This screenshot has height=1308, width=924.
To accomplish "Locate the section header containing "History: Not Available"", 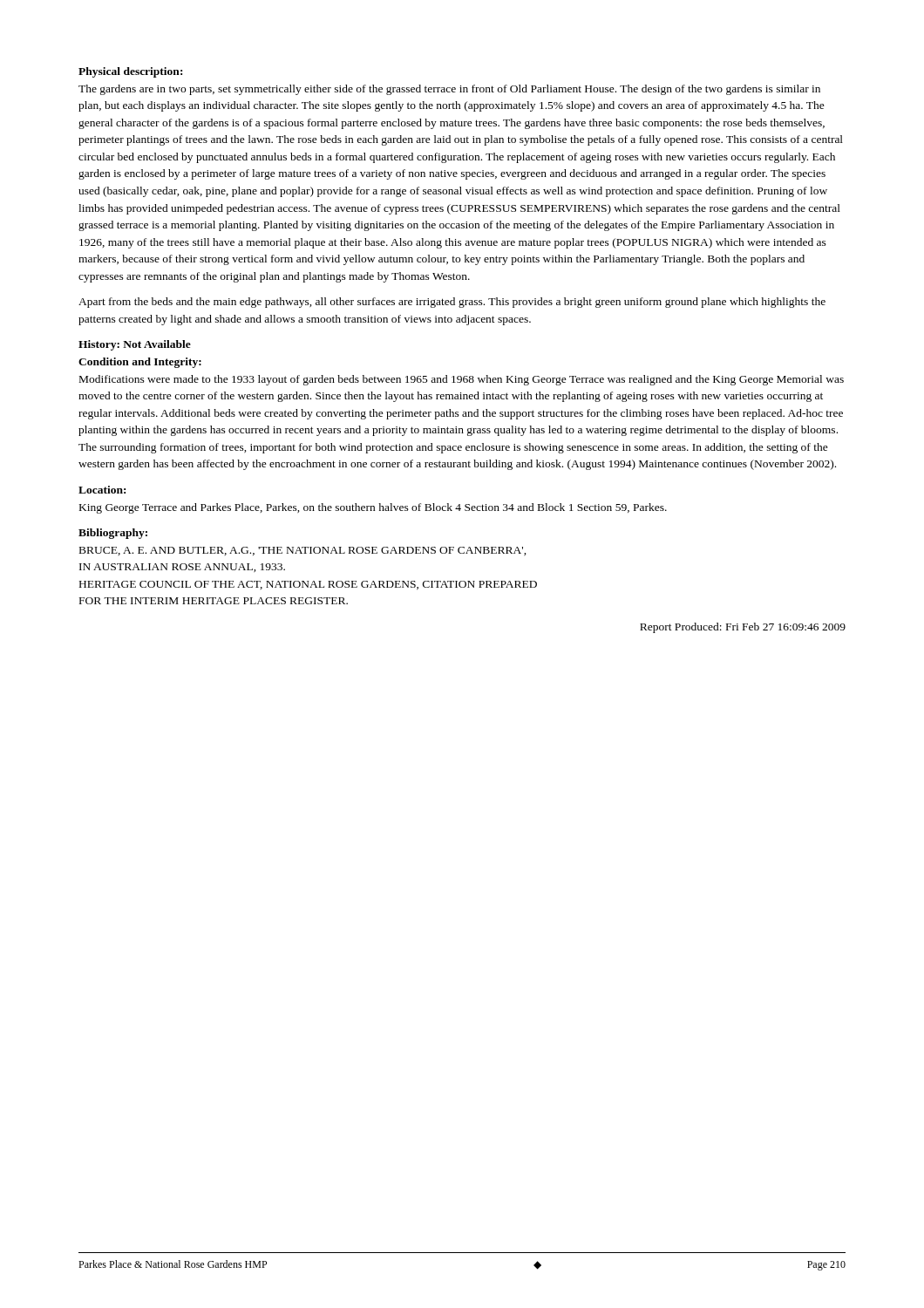I will tap(135, 345).
